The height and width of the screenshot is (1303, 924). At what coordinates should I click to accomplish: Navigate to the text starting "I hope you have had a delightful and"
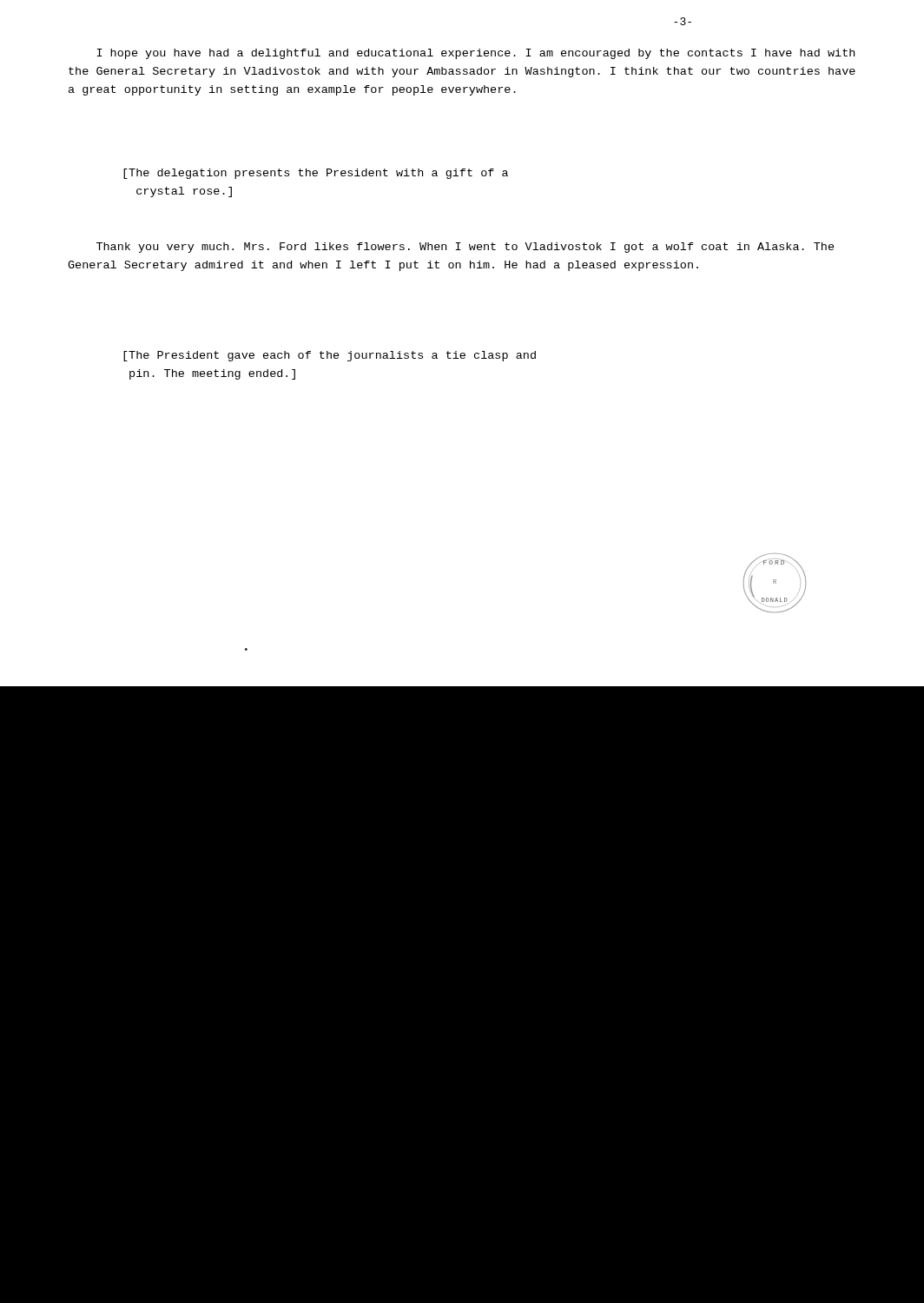462,72
